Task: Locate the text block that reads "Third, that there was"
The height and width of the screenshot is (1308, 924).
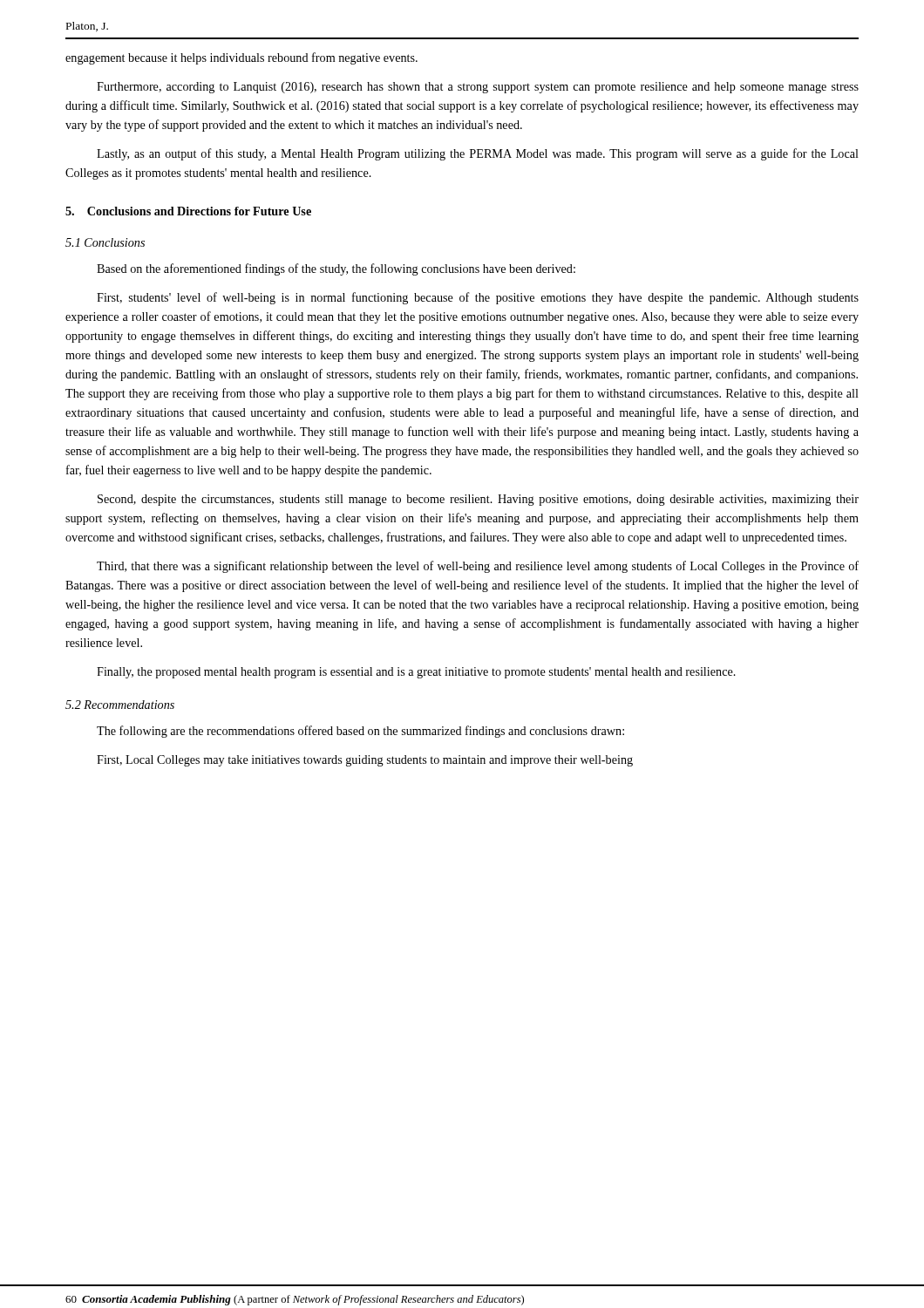Action: click(x=462, y=604)
